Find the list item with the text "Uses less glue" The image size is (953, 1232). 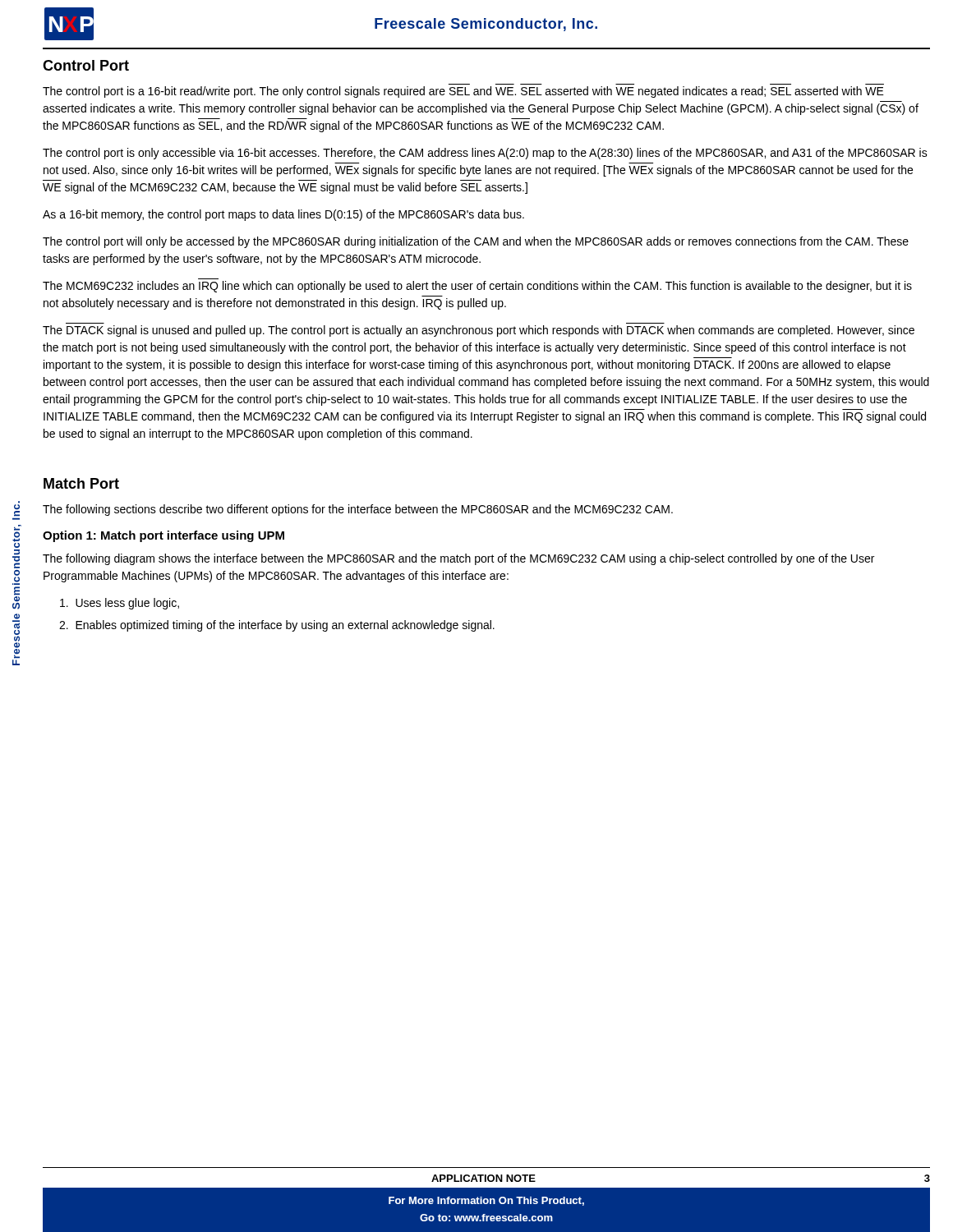(x=120, y=604)
